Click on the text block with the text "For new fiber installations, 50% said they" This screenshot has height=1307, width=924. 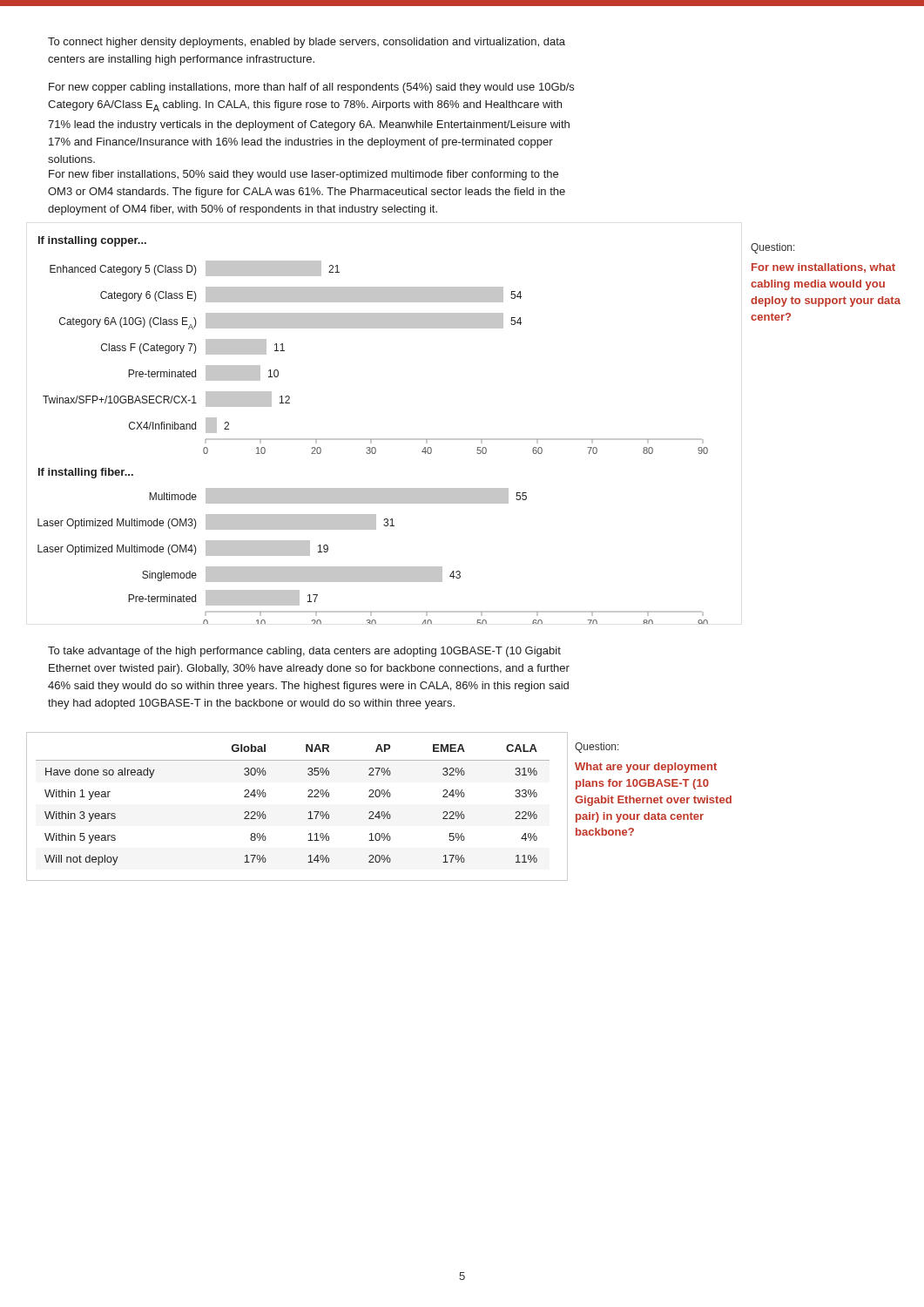tap(307, 191)
